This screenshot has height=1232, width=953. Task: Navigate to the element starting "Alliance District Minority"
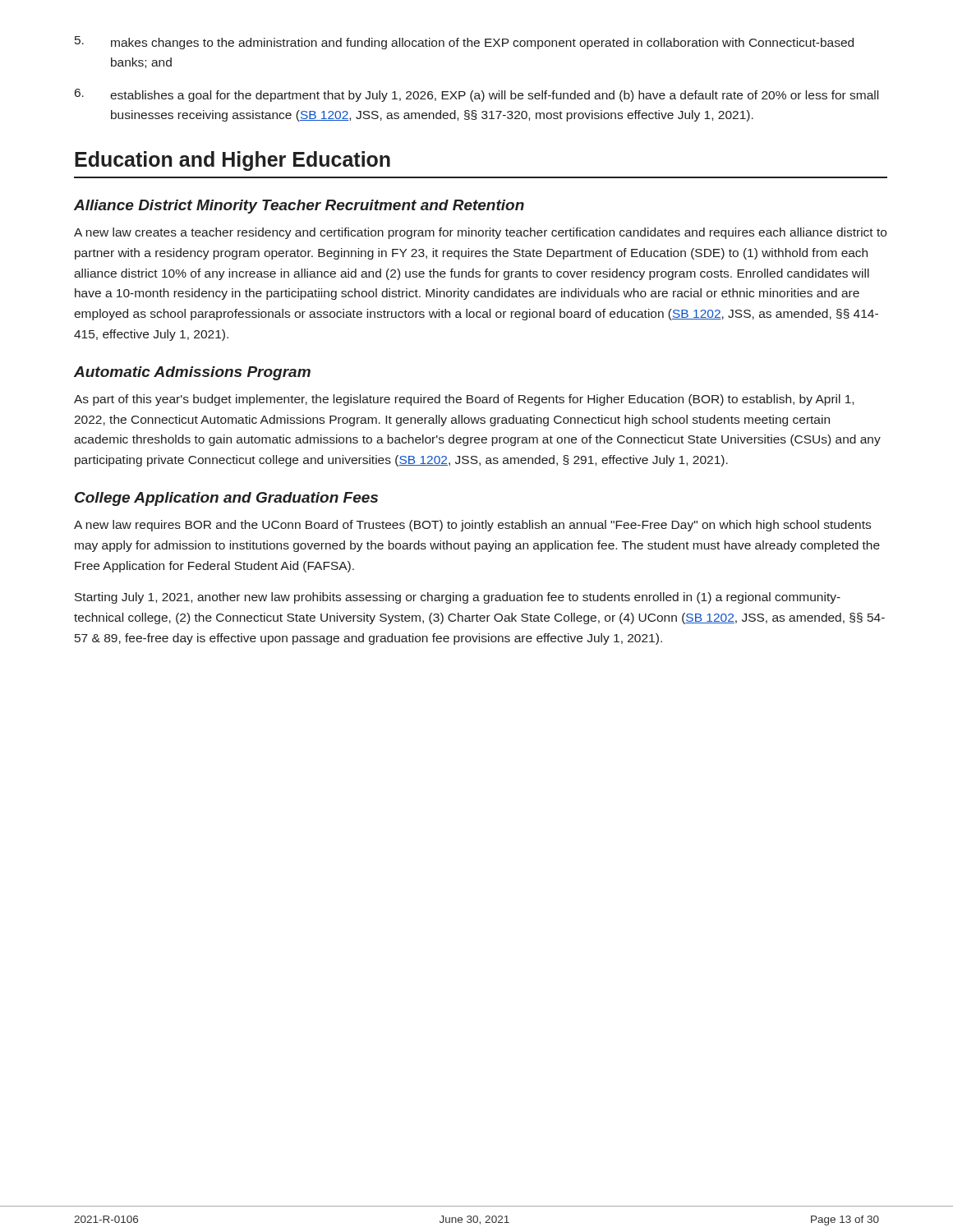click(481, 205)
